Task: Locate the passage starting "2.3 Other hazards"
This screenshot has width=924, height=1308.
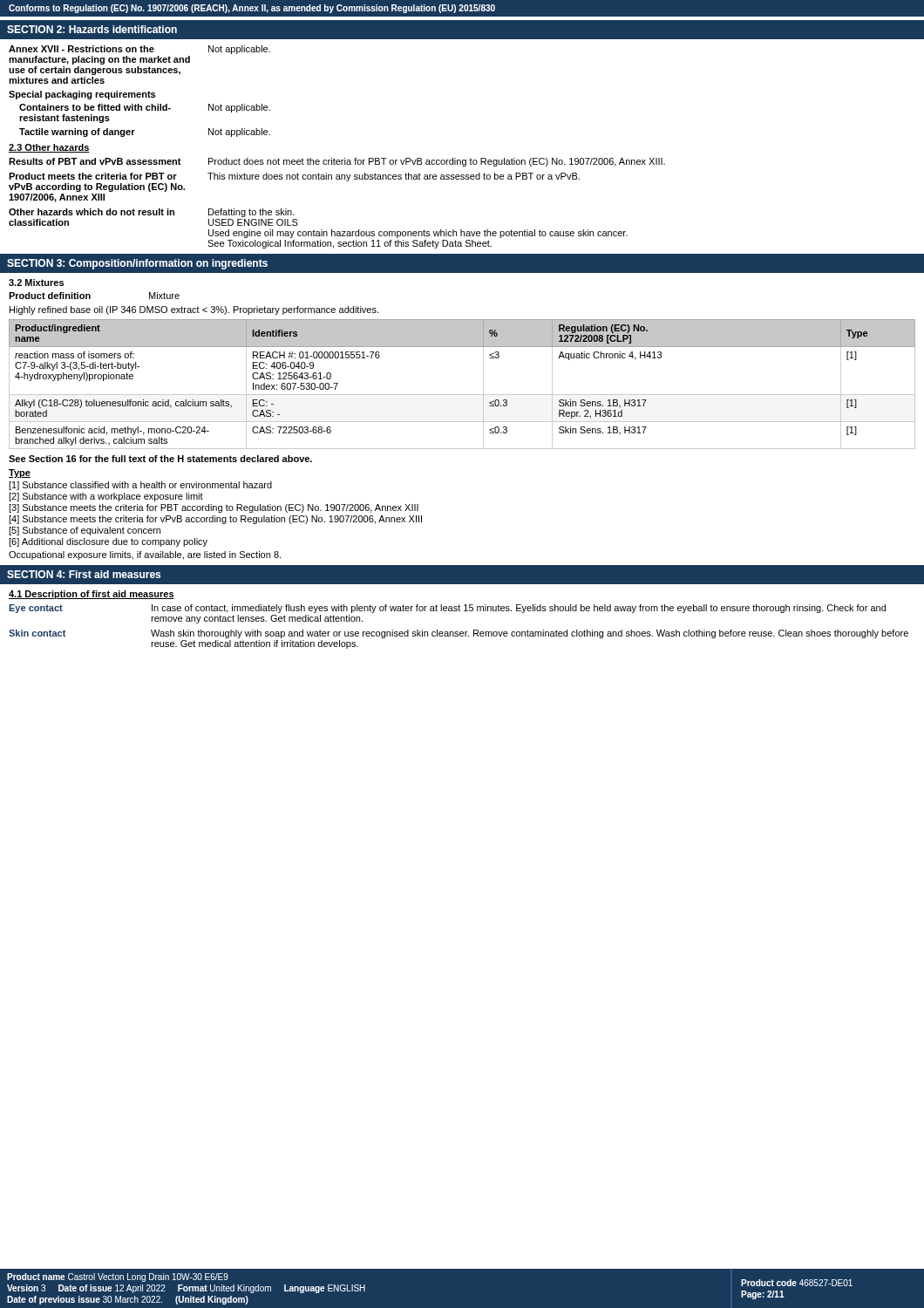Action: tap(49, 147)
